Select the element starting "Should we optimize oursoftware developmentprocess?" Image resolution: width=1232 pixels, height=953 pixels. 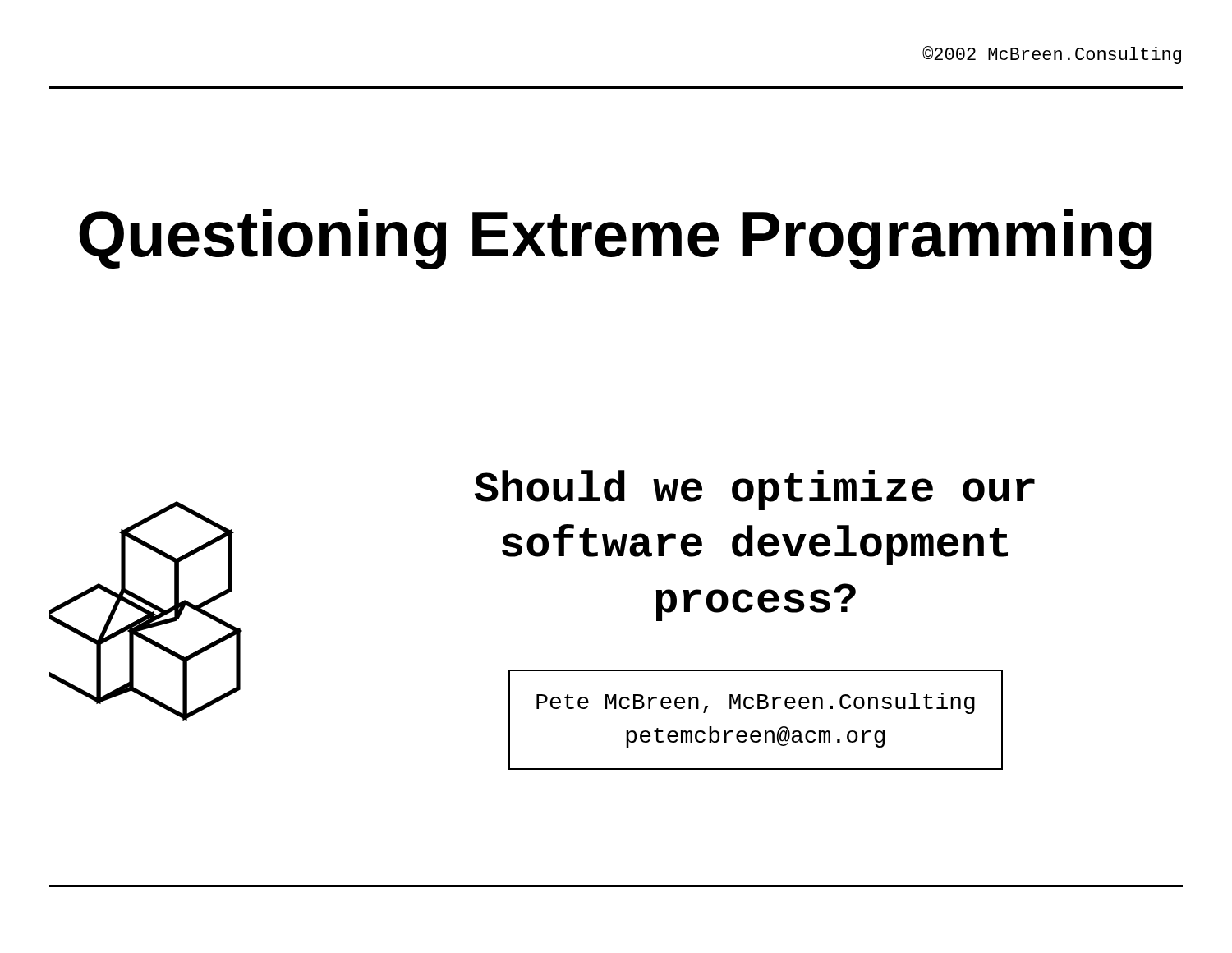756,545
